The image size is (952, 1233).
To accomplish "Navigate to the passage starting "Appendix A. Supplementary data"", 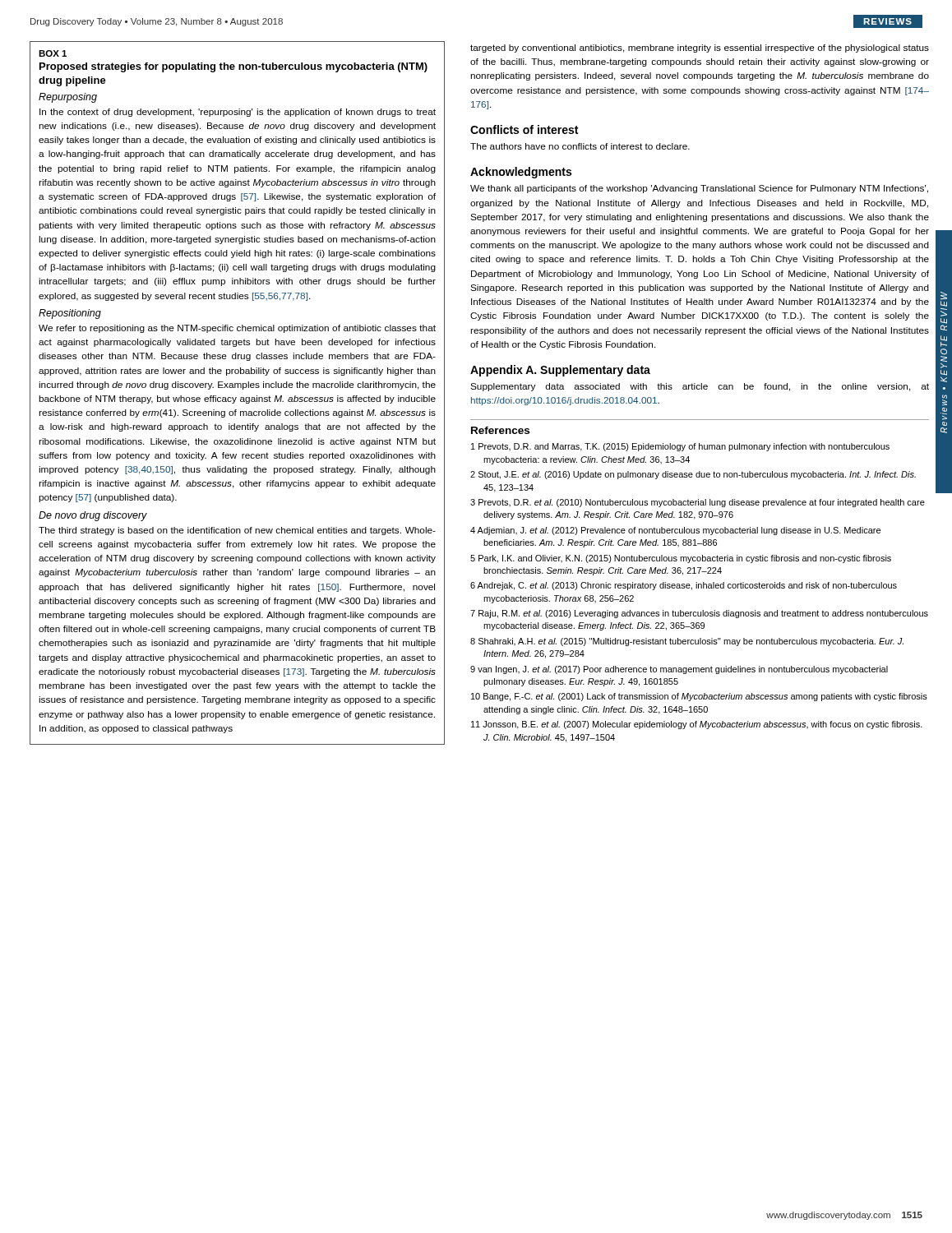I will pyautogui.click(x=560, y=370).
